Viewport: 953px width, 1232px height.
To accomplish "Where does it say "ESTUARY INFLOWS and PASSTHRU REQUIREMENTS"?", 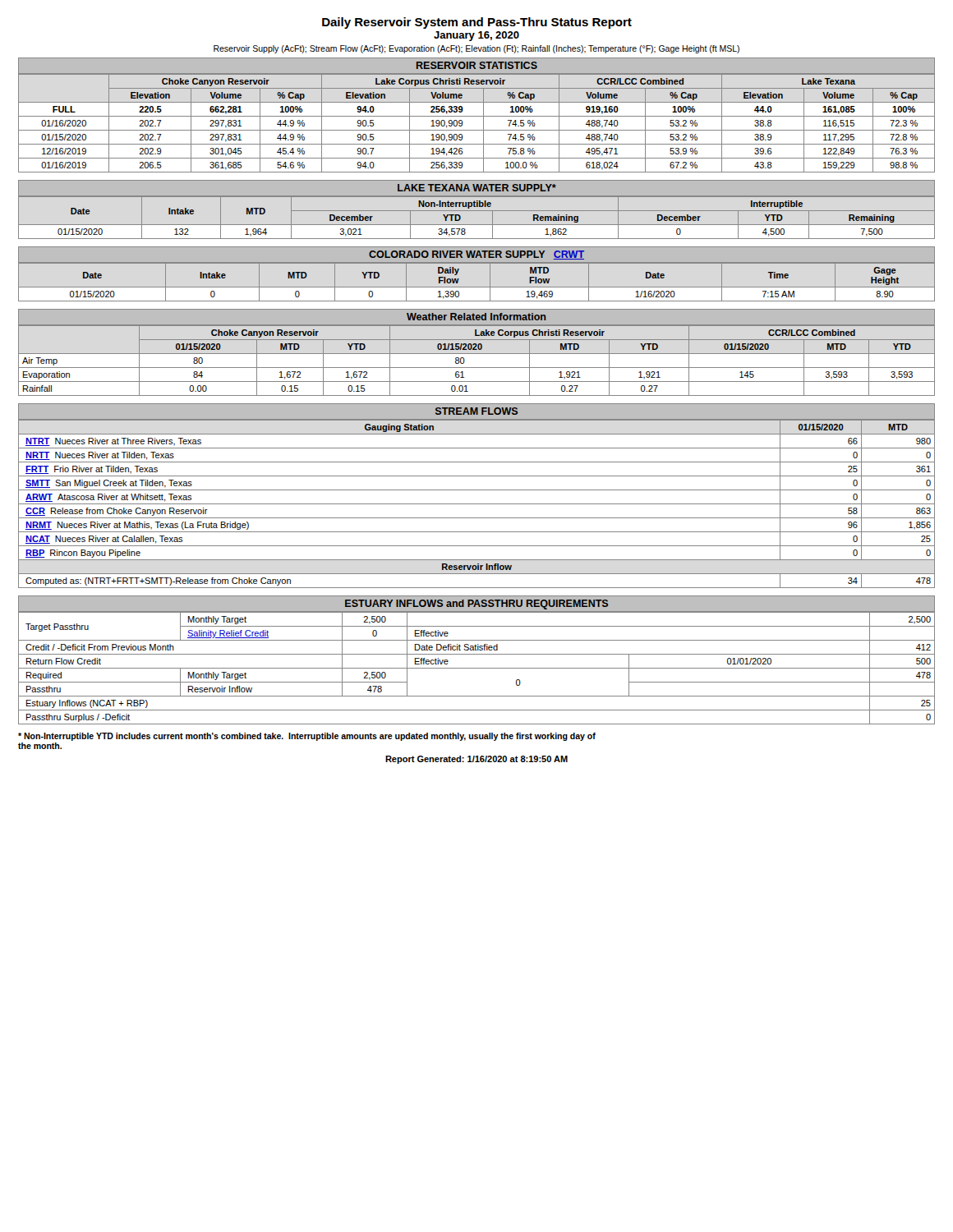I will (476, 604).
